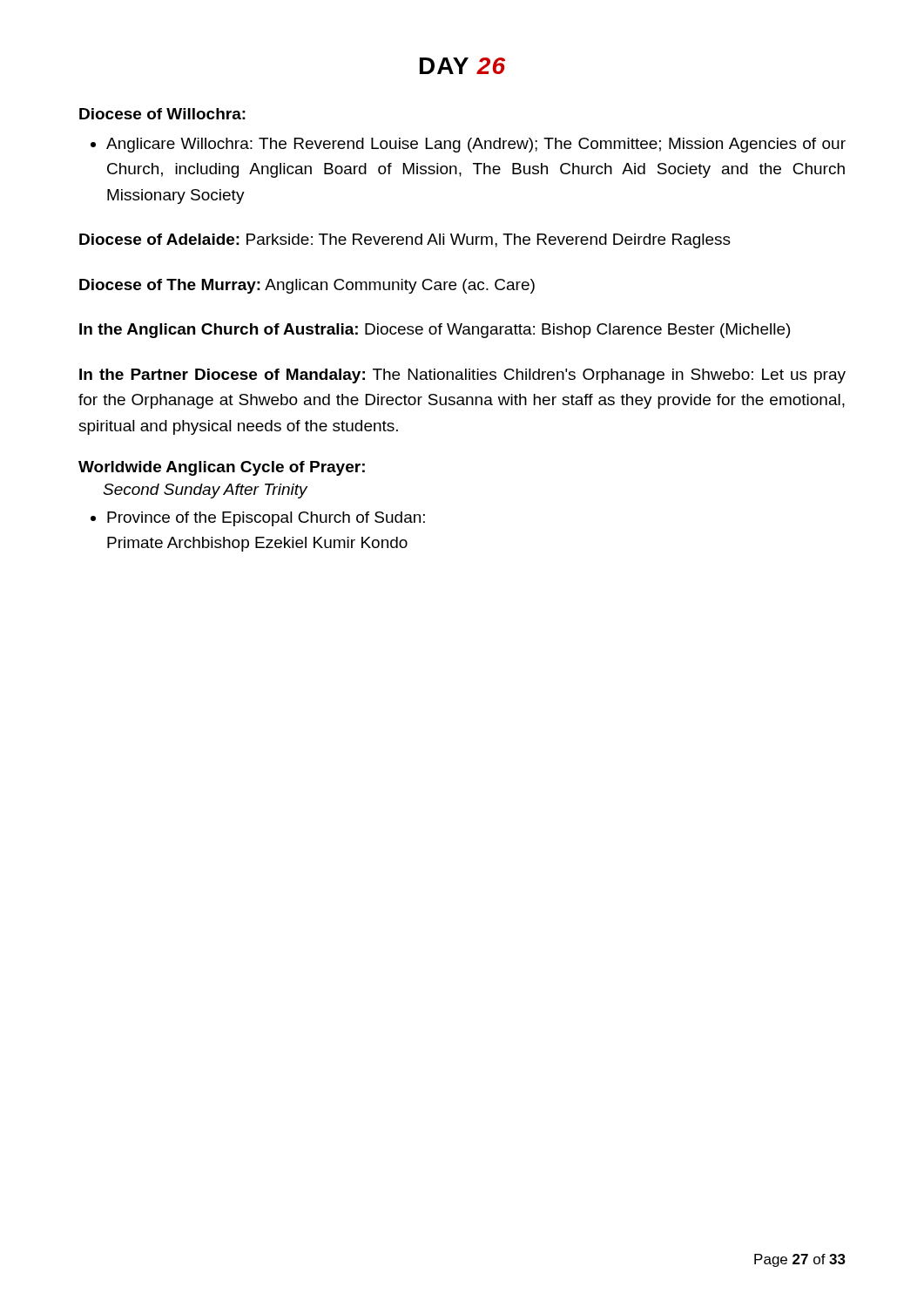
Task: Locate the text block that says "Diocese of The Murray:"
Action: coord(307,284)
